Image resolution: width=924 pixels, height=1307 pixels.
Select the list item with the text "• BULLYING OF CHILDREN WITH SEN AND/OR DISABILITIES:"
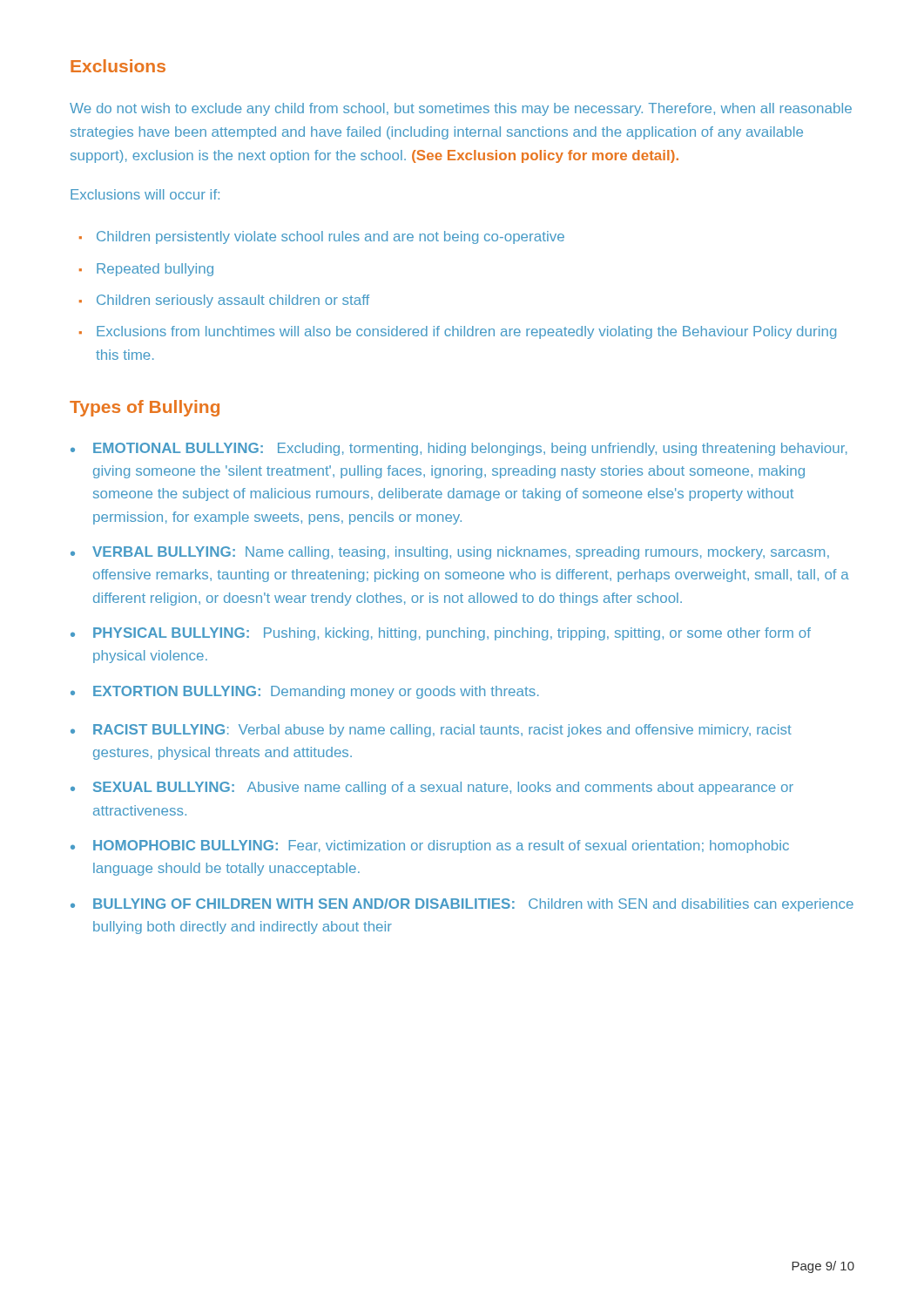pyautogui.click(x=462, y=916)
